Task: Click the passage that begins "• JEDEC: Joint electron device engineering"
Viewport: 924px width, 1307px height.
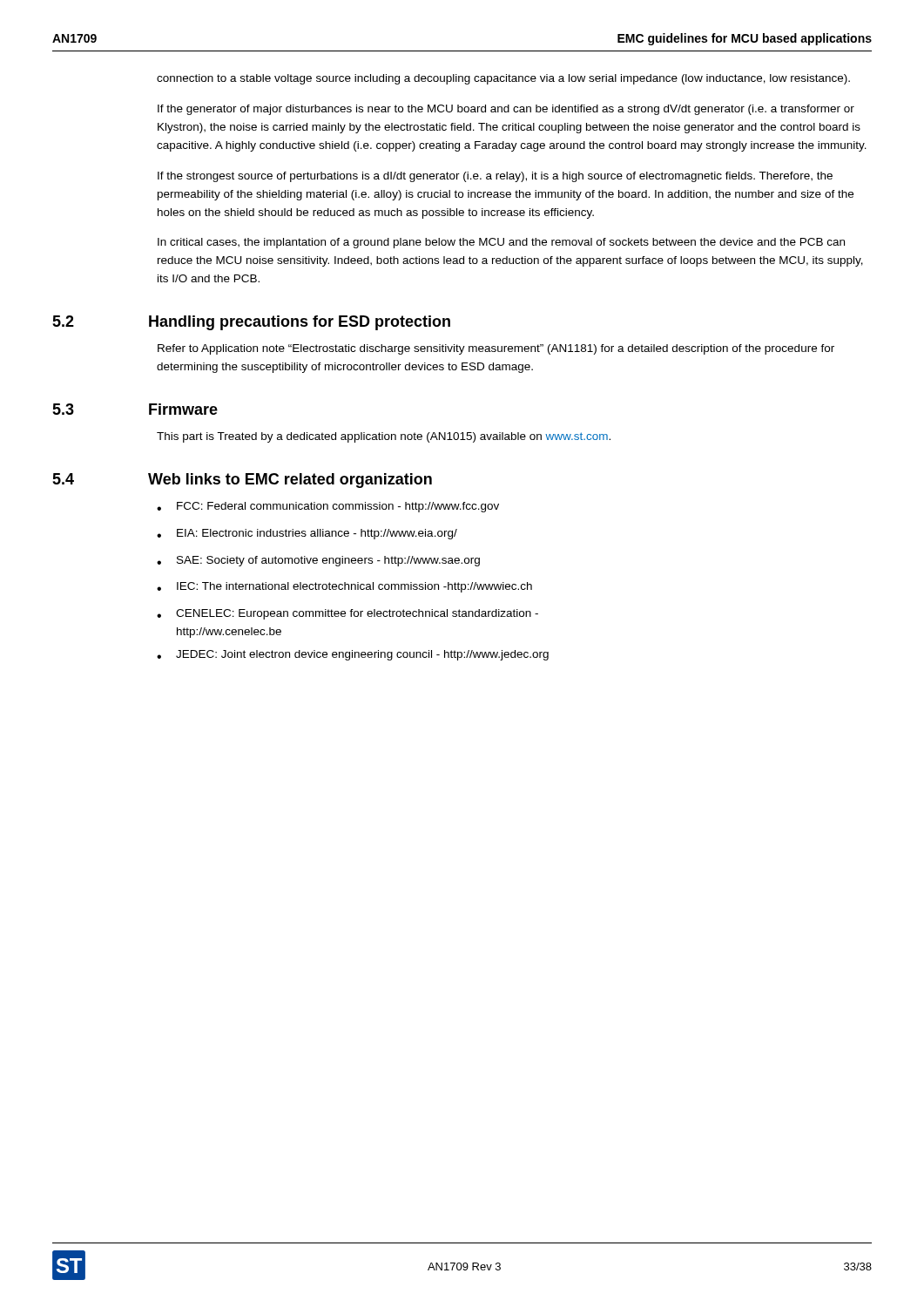Action: click(x=514, y=657)
